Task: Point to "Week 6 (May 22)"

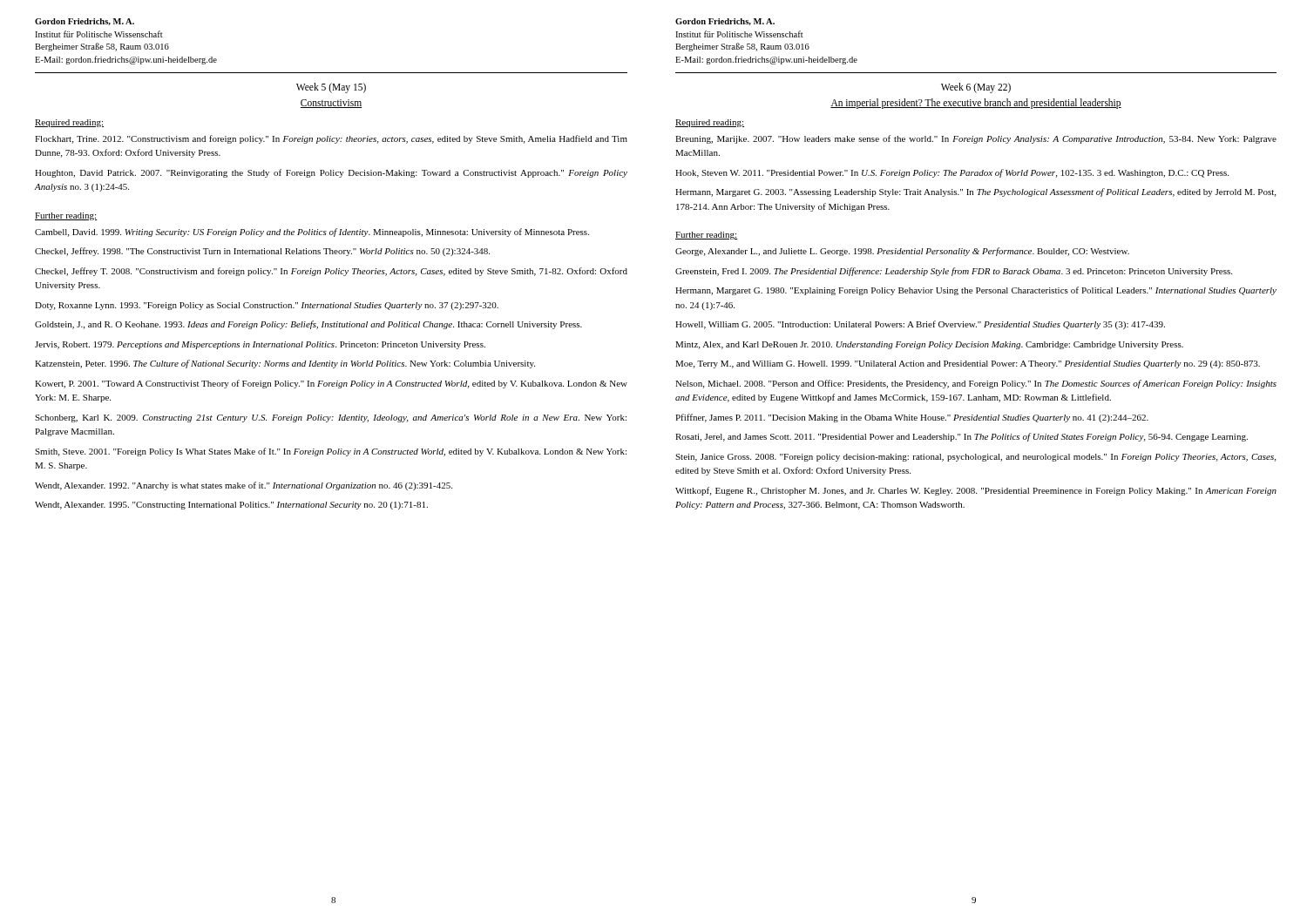Action: (976, 87)
